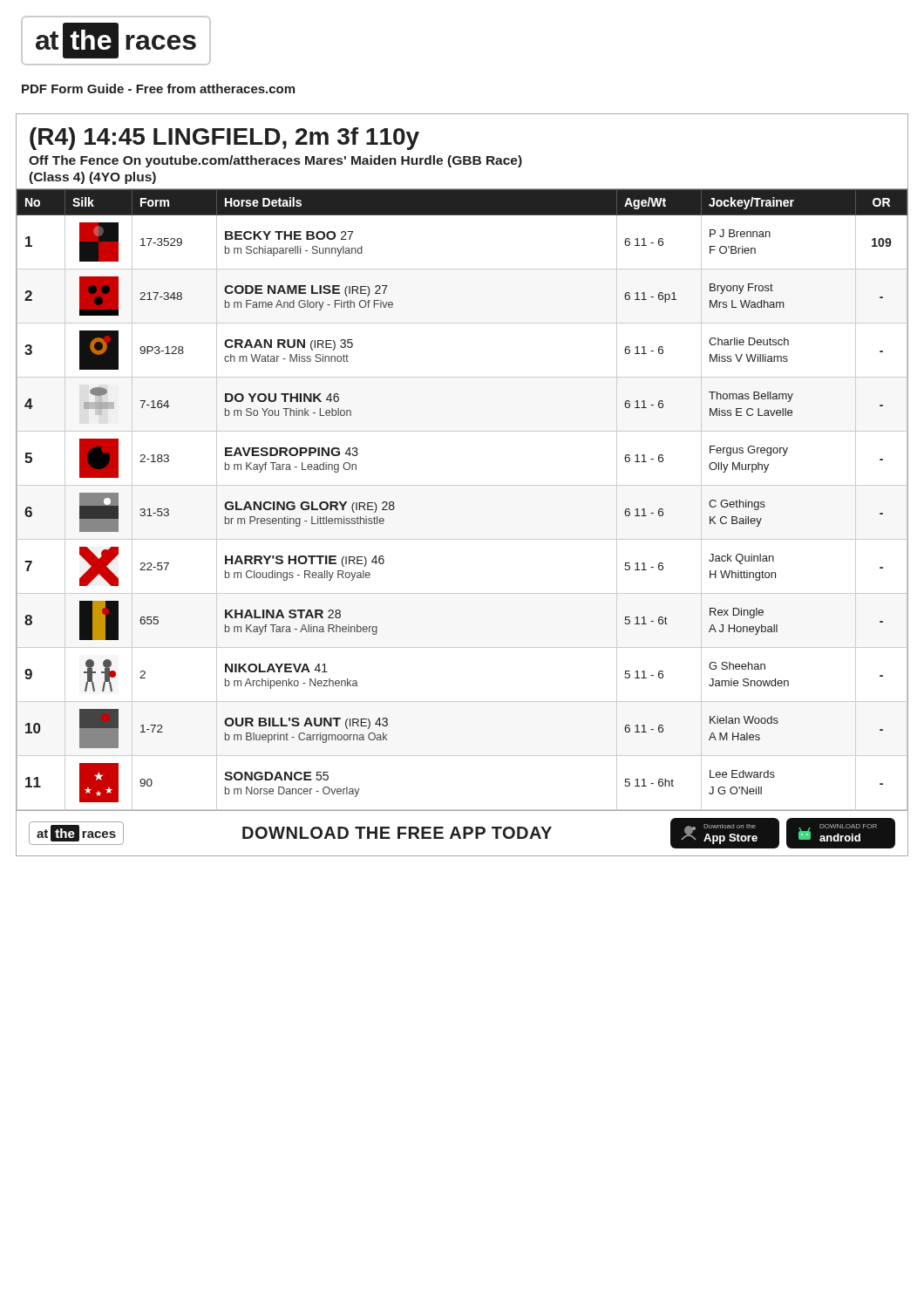Locate the block of text that opens with "DOWNLOAD THE FREE"
Screen dimensions: 1308x924
pos(397,833)
